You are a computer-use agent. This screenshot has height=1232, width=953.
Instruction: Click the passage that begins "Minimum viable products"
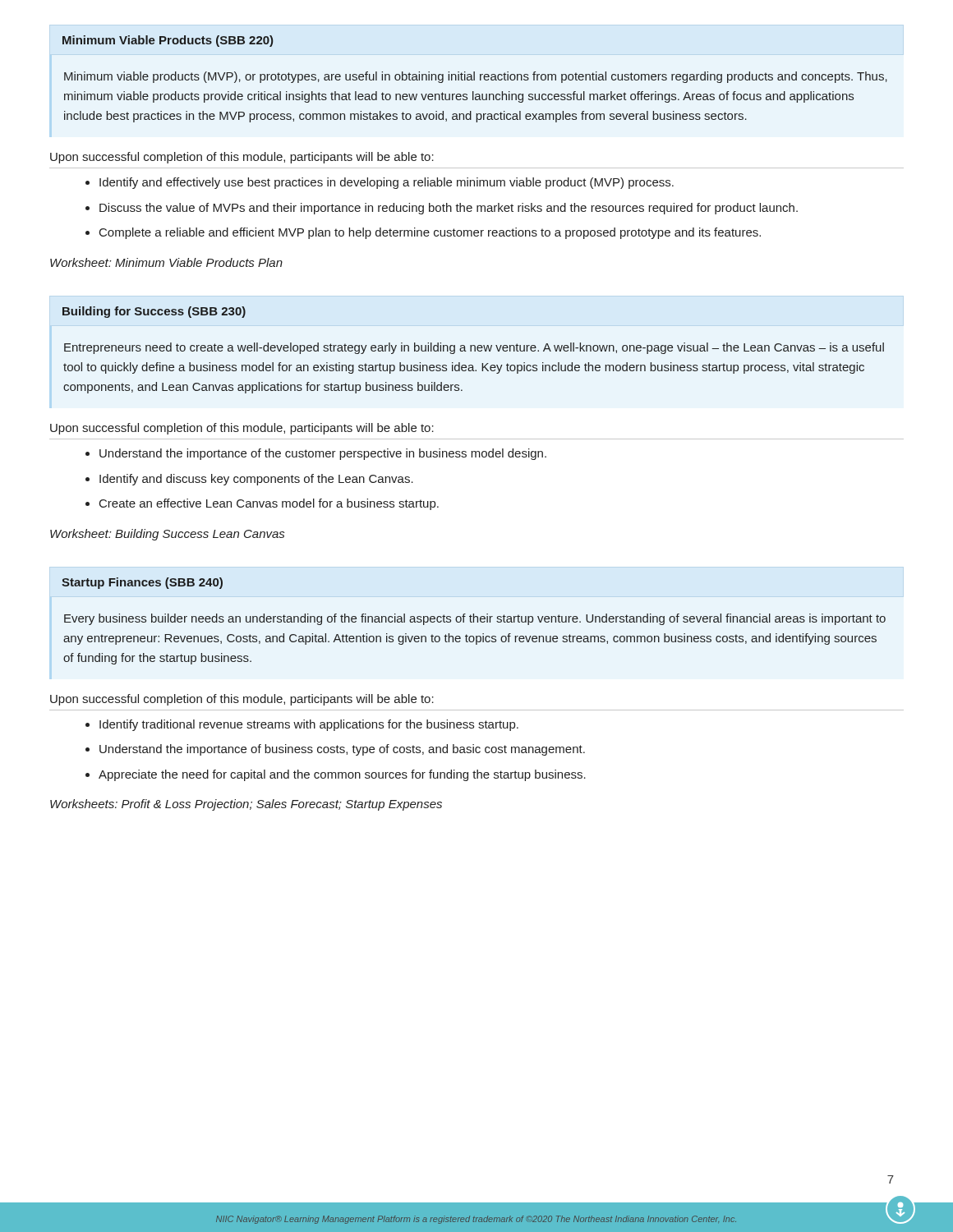(475, 96)
